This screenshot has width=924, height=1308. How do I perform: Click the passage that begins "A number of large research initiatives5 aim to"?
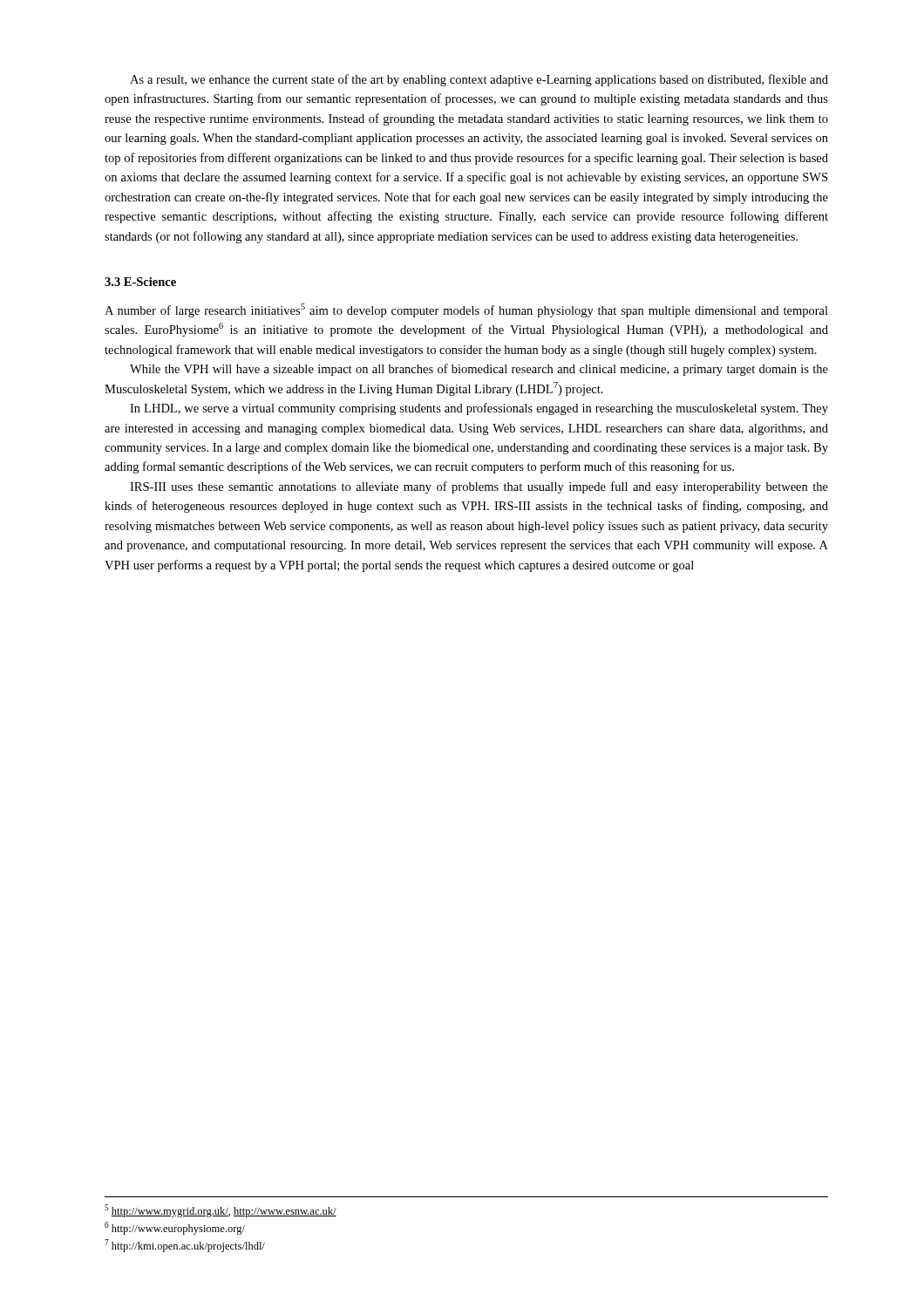point(466,330)
